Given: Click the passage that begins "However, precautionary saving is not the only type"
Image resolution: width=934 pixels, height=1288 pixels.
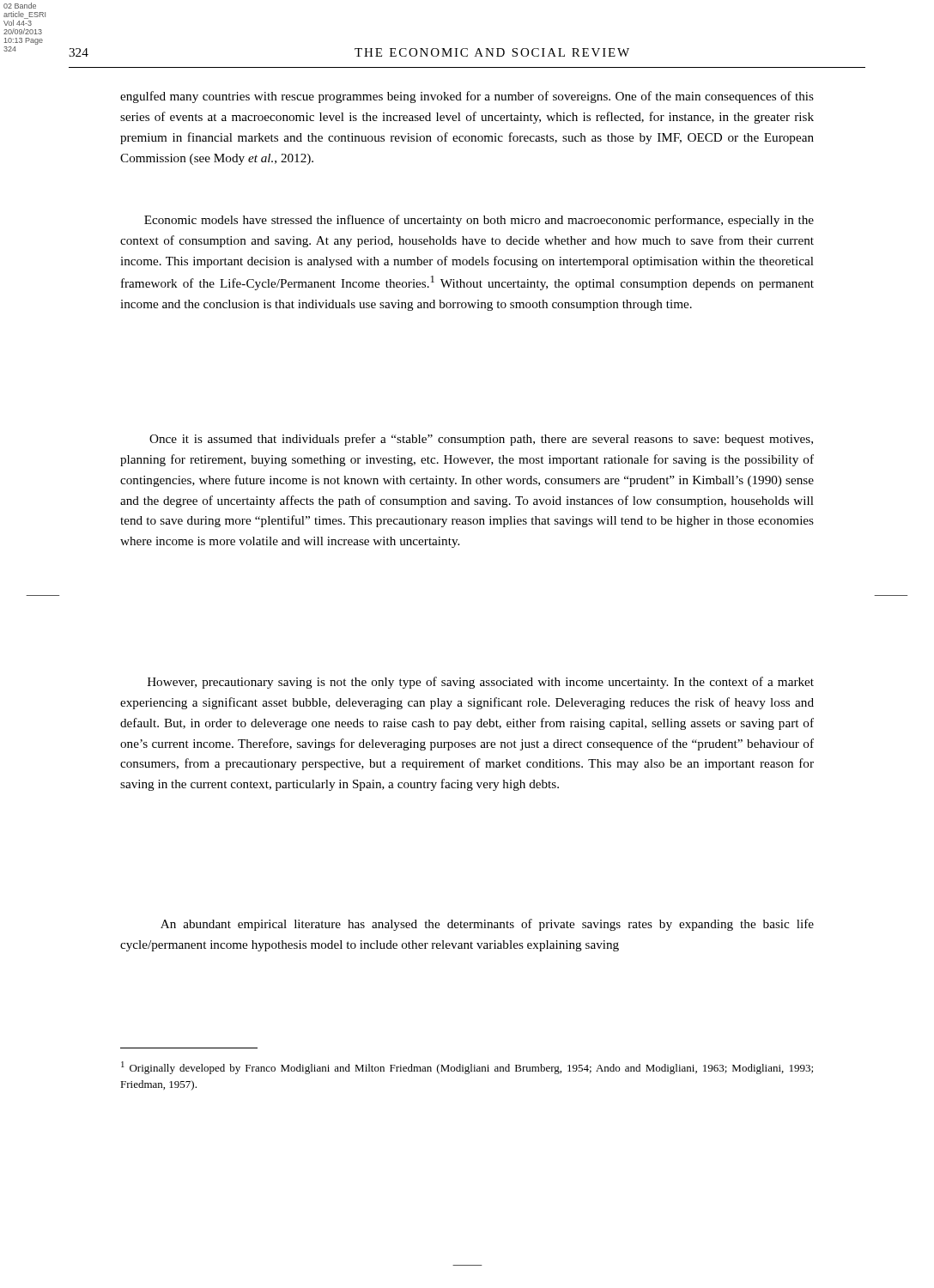Looking at the screenshot, I should coord(467,733).
